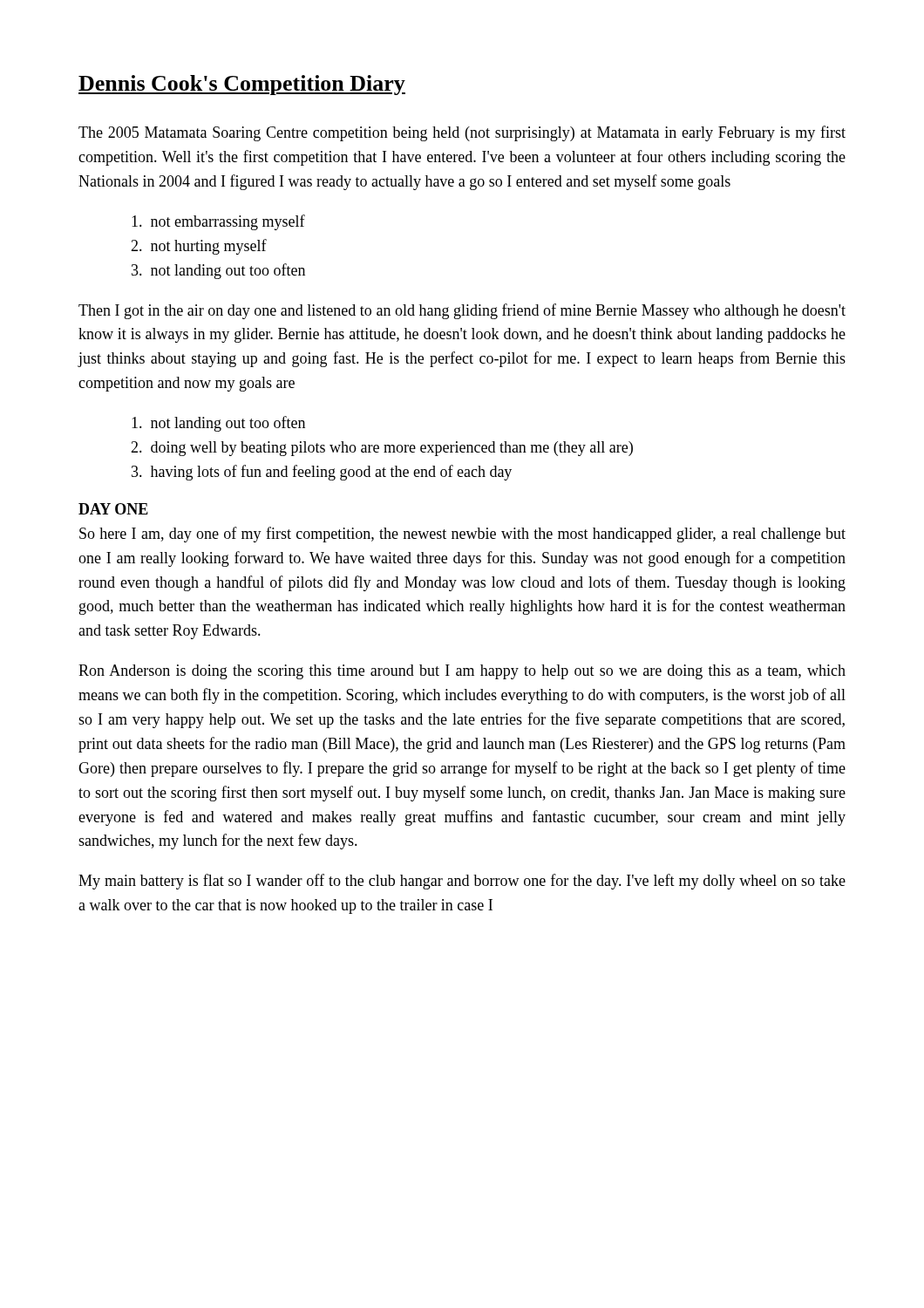This screenshot has height=1308, width=924.
Task: Locate the list item that says "3. not landing out too"
Action: 218,270
